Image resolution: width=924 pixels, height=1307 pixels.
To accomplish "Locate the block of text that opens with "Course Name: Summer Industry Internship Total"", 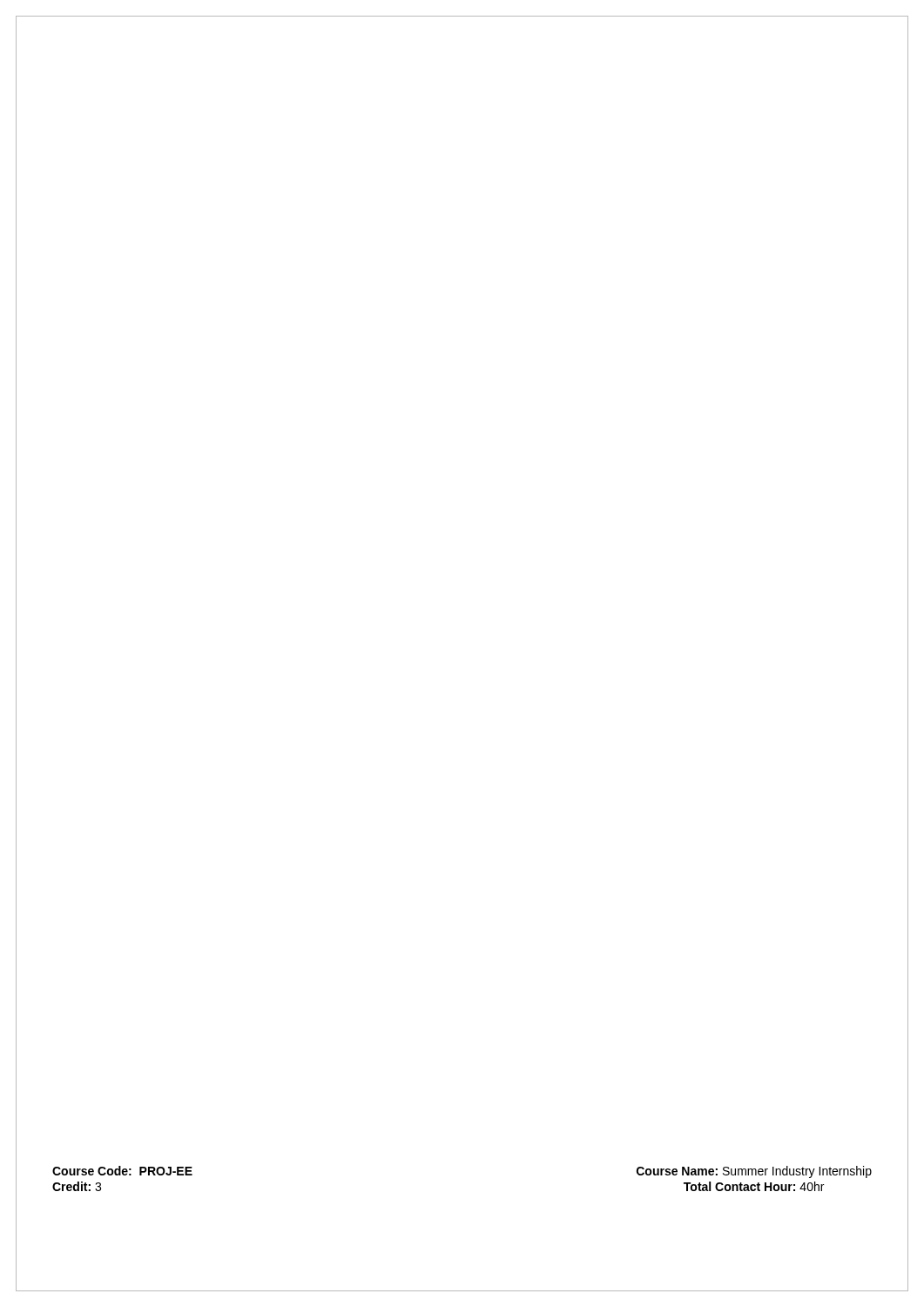I will (x=754, y=1179).
